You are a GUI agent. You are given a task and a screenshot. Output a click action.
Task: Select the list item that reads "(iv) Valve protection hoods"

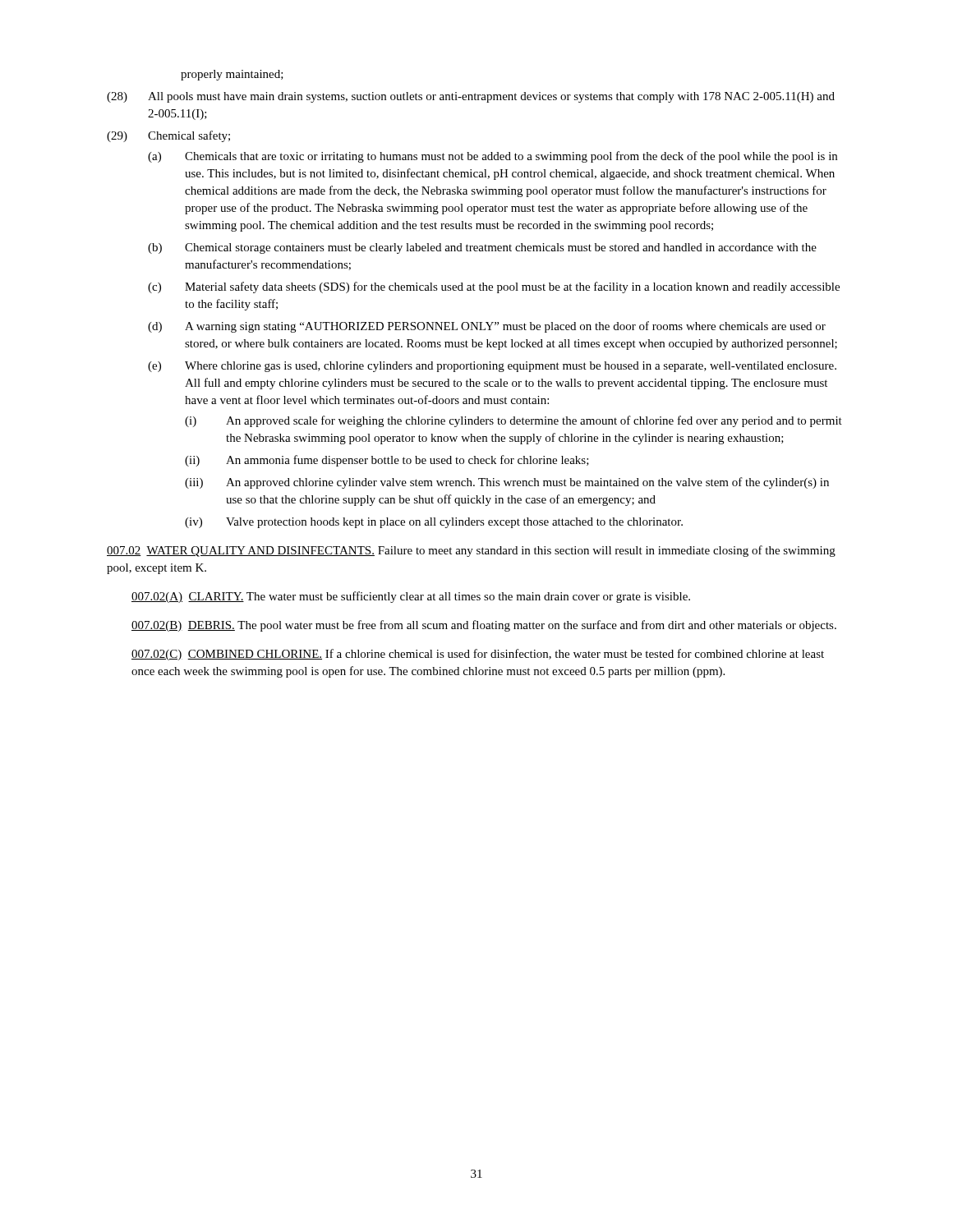click(x=434, y=522)
